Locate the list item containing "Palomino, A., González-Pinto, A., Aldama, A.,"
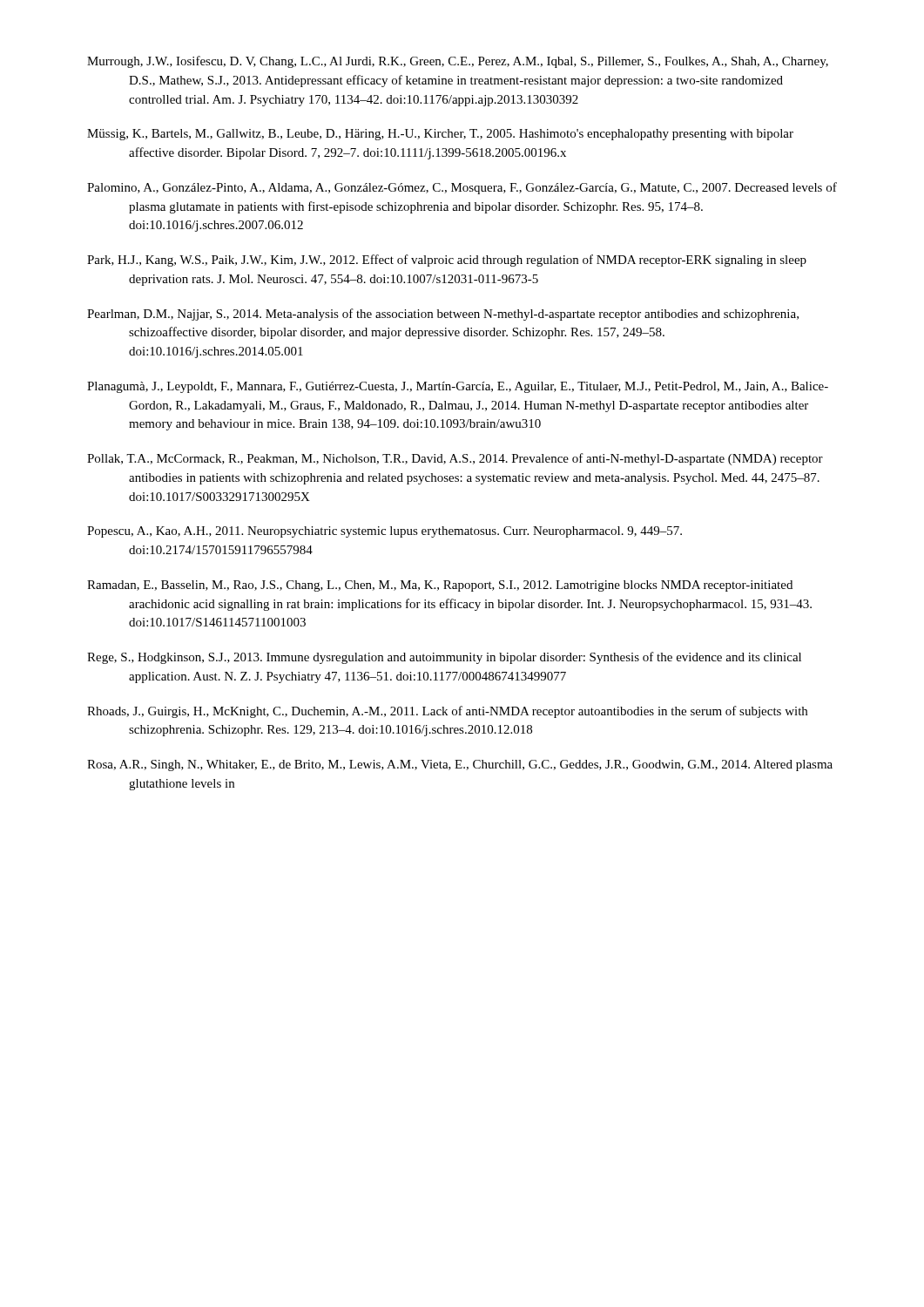This screenshot has width=924, height=1307. 462,206
